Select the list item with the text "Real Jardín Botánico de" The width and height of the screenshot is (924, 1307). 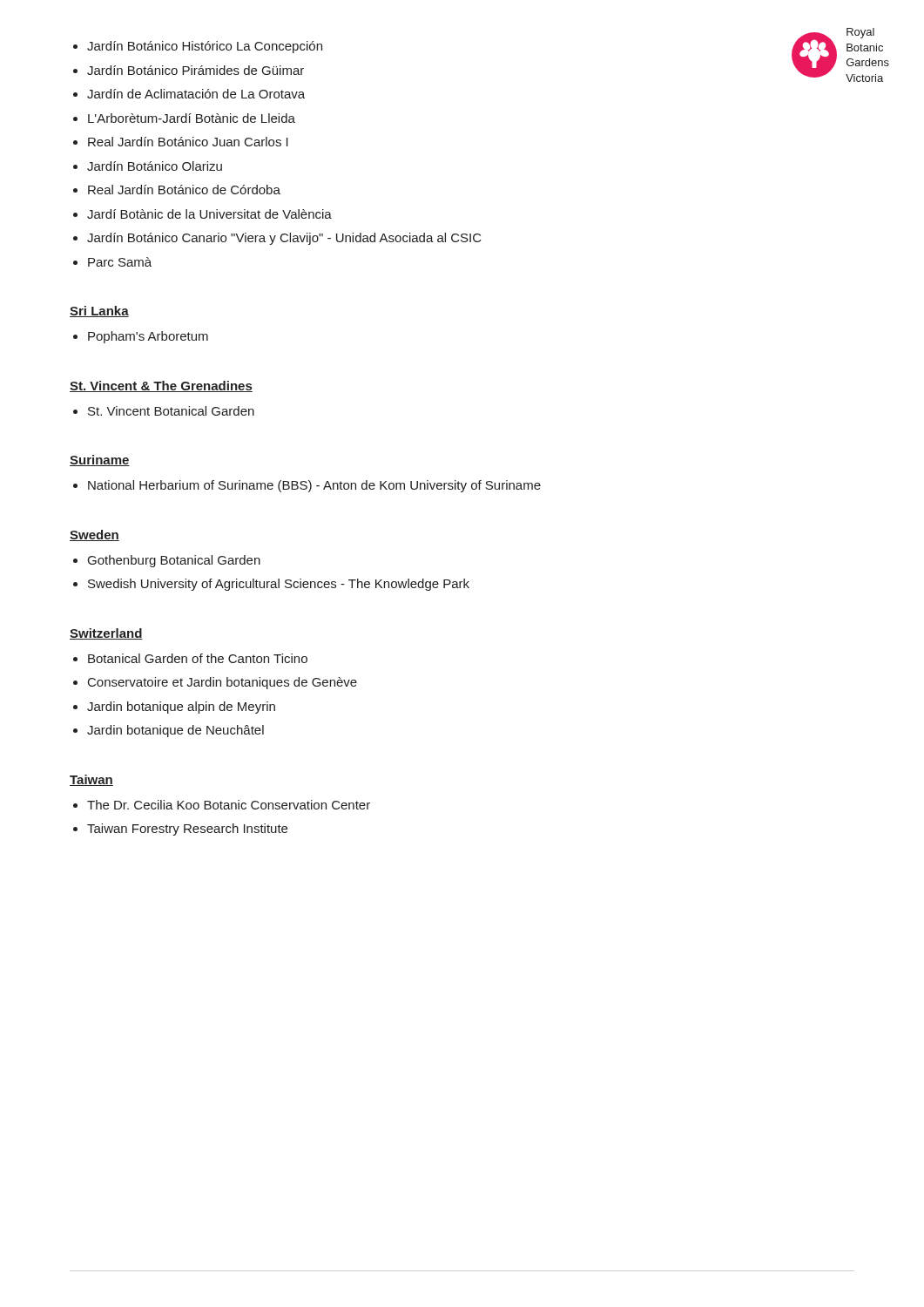184,190
